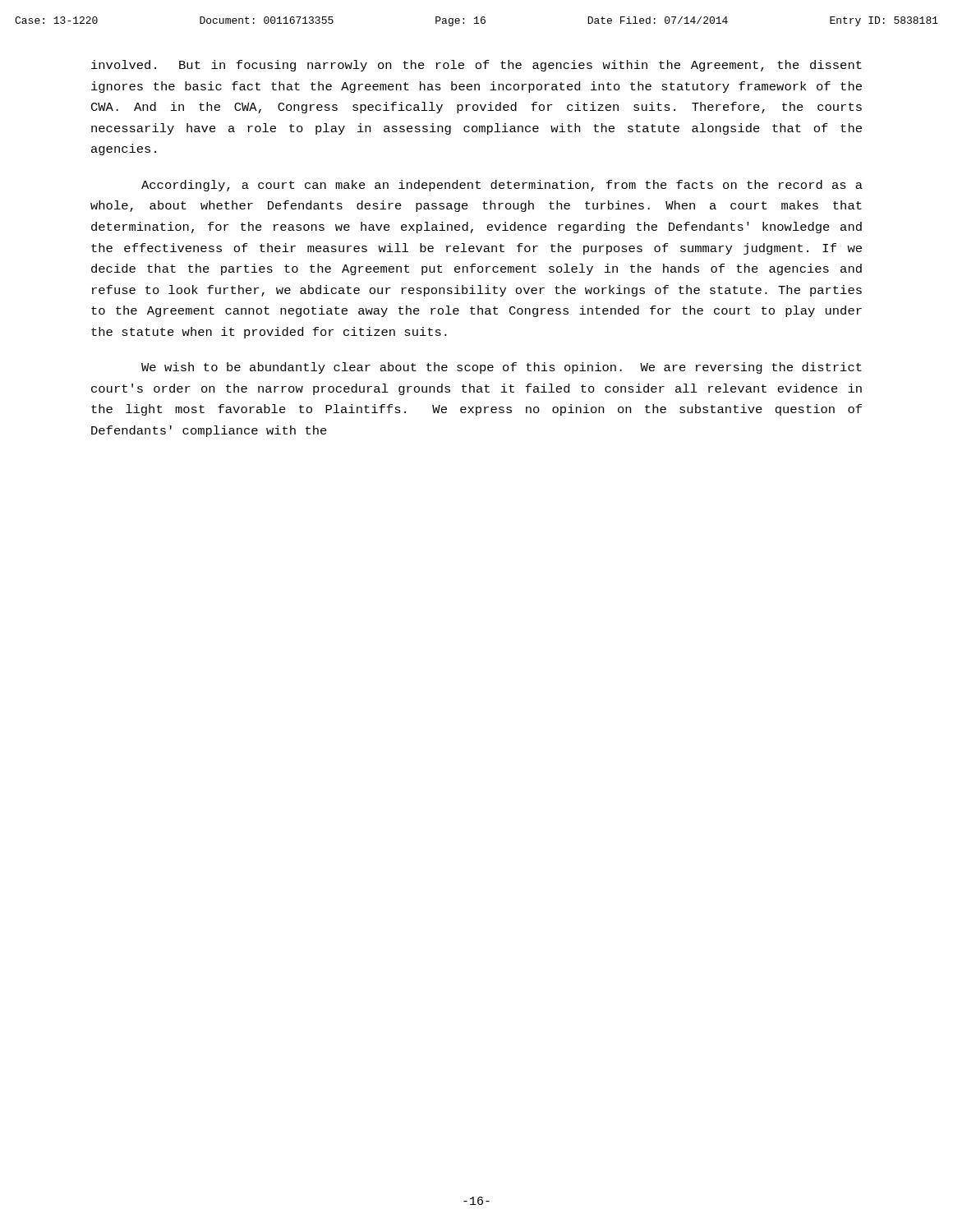This screenshot has height=1232, width=953.
Task: Find the block on this page that starts "Accordingly, a court can make"
Action: pos(476,259)
